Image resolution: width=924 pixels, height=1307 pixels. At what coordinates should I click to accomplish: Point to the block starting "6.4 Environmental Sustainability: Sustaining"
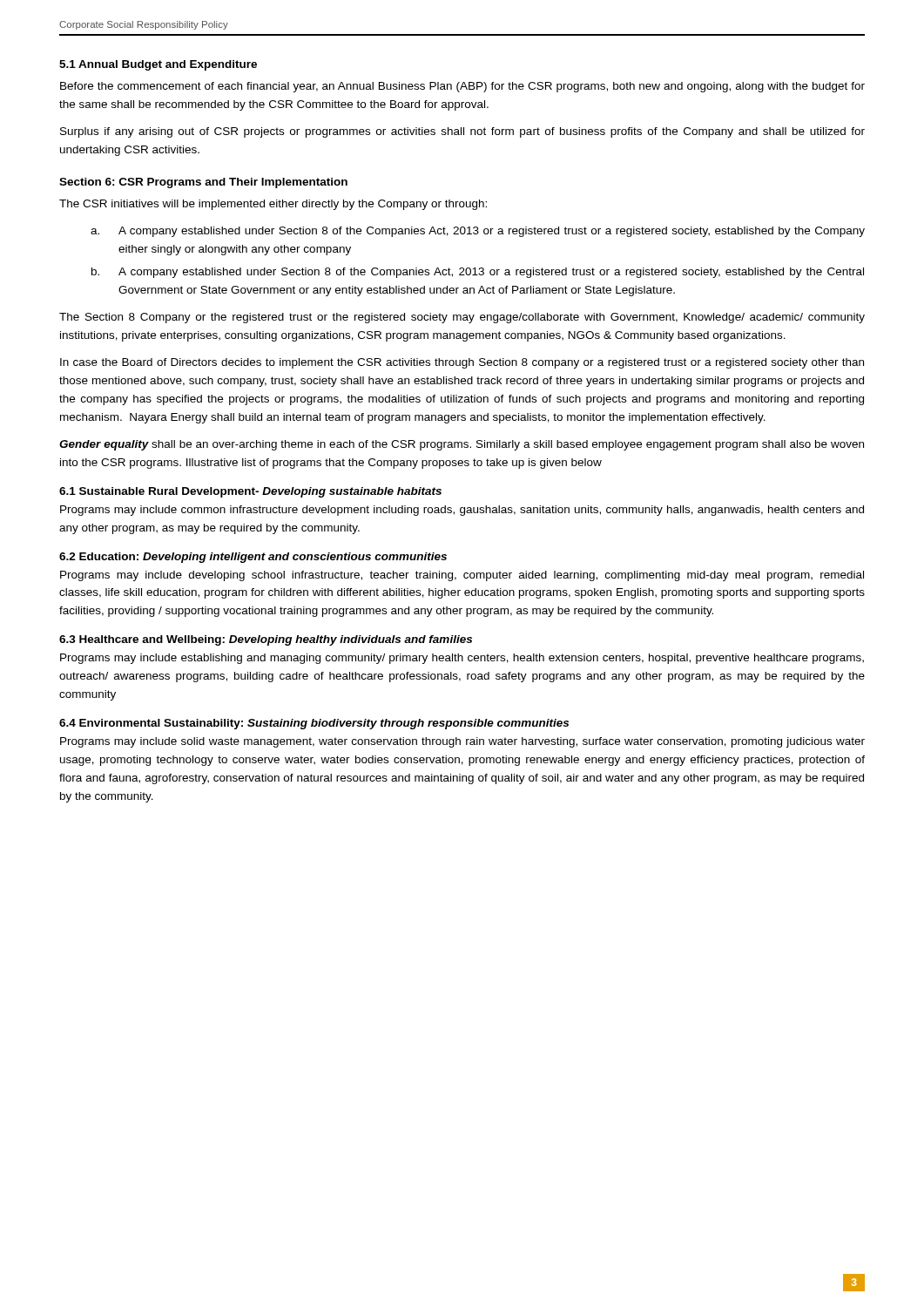[314, 723]
